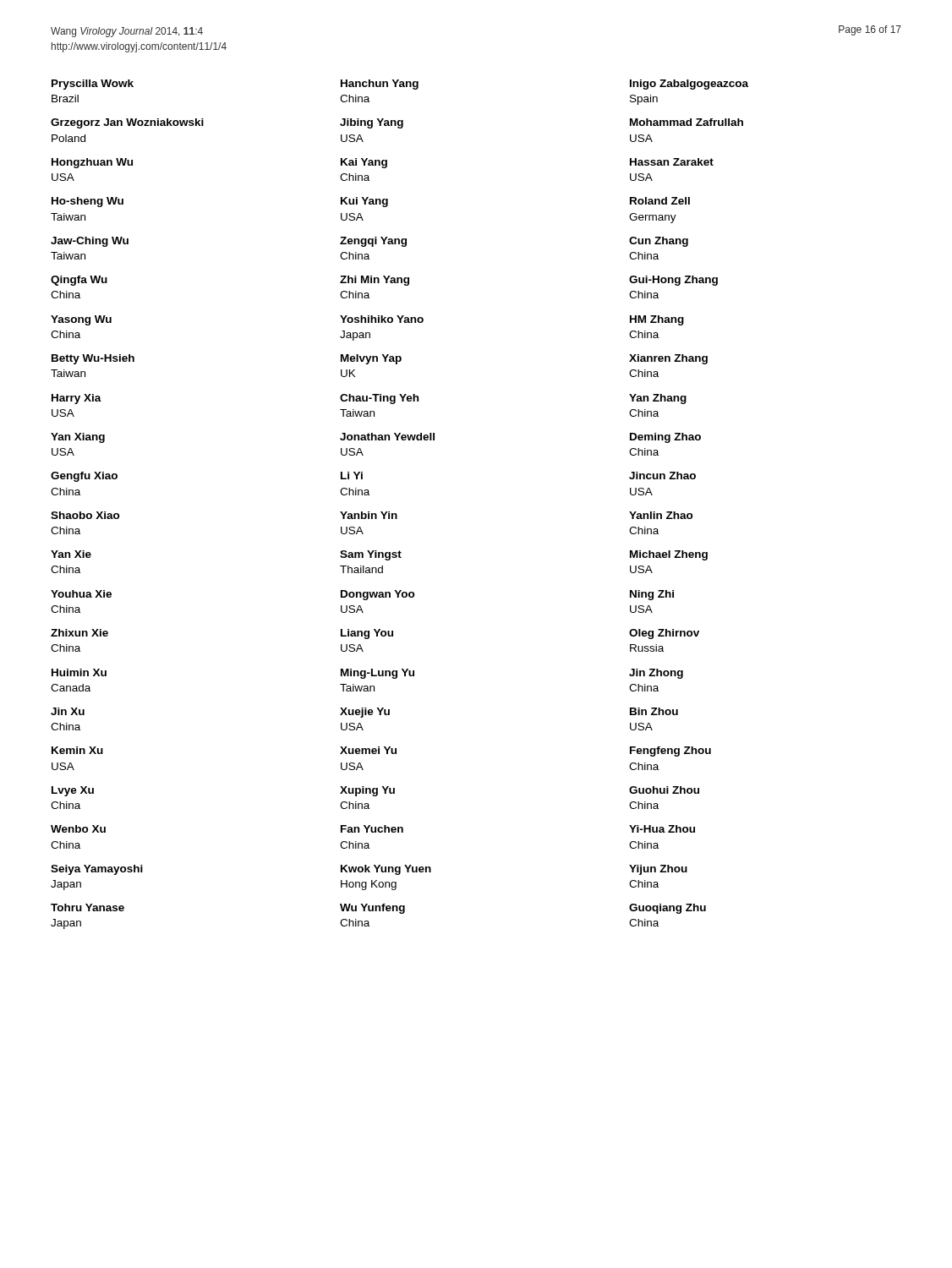Select the text block starting "Ning ZhiUSA"
952x1268 pixels.
[x=652, y=595]
